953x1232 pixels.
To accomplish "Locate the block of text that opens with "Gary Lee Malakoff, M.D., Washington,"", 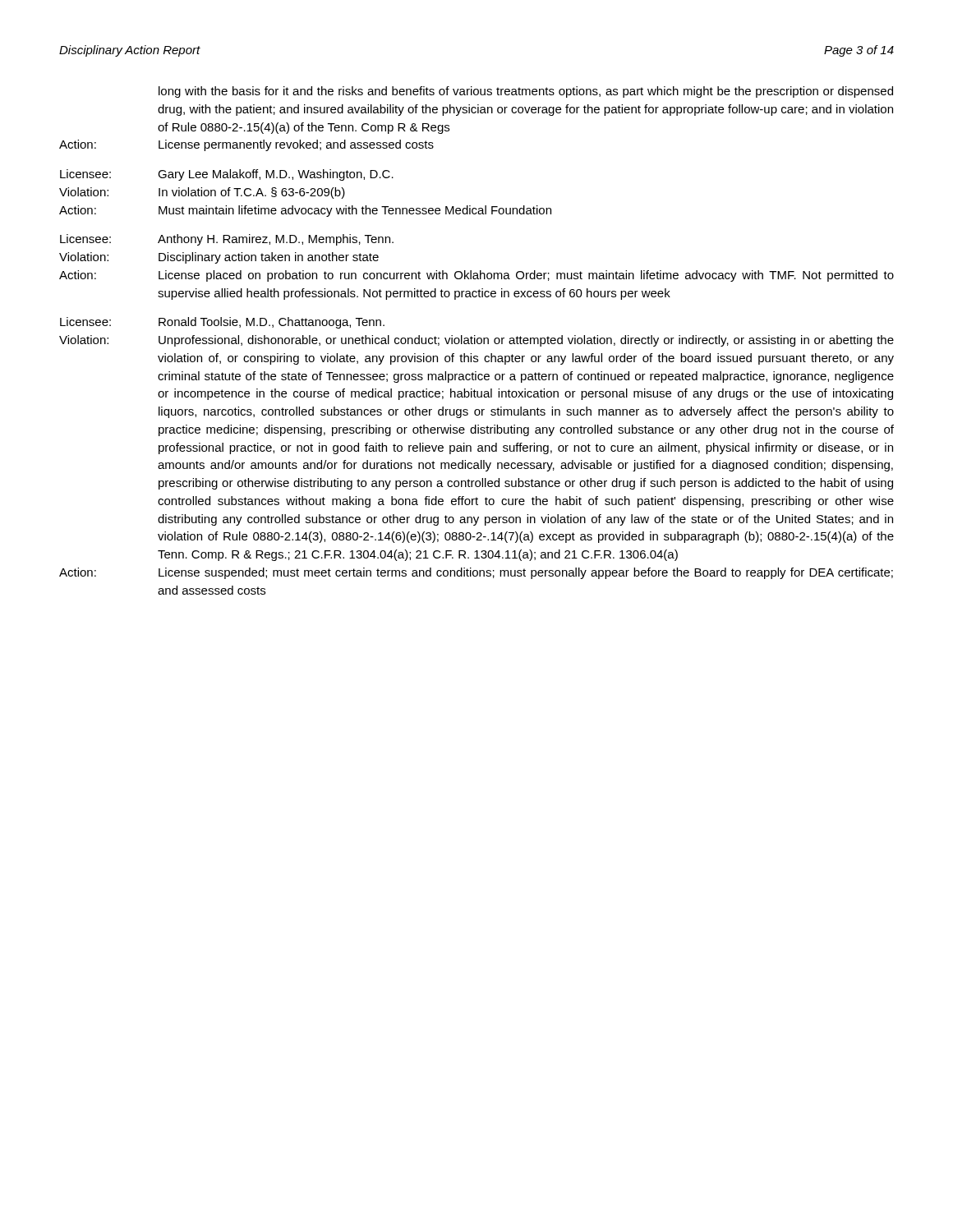I will point(276,174).
